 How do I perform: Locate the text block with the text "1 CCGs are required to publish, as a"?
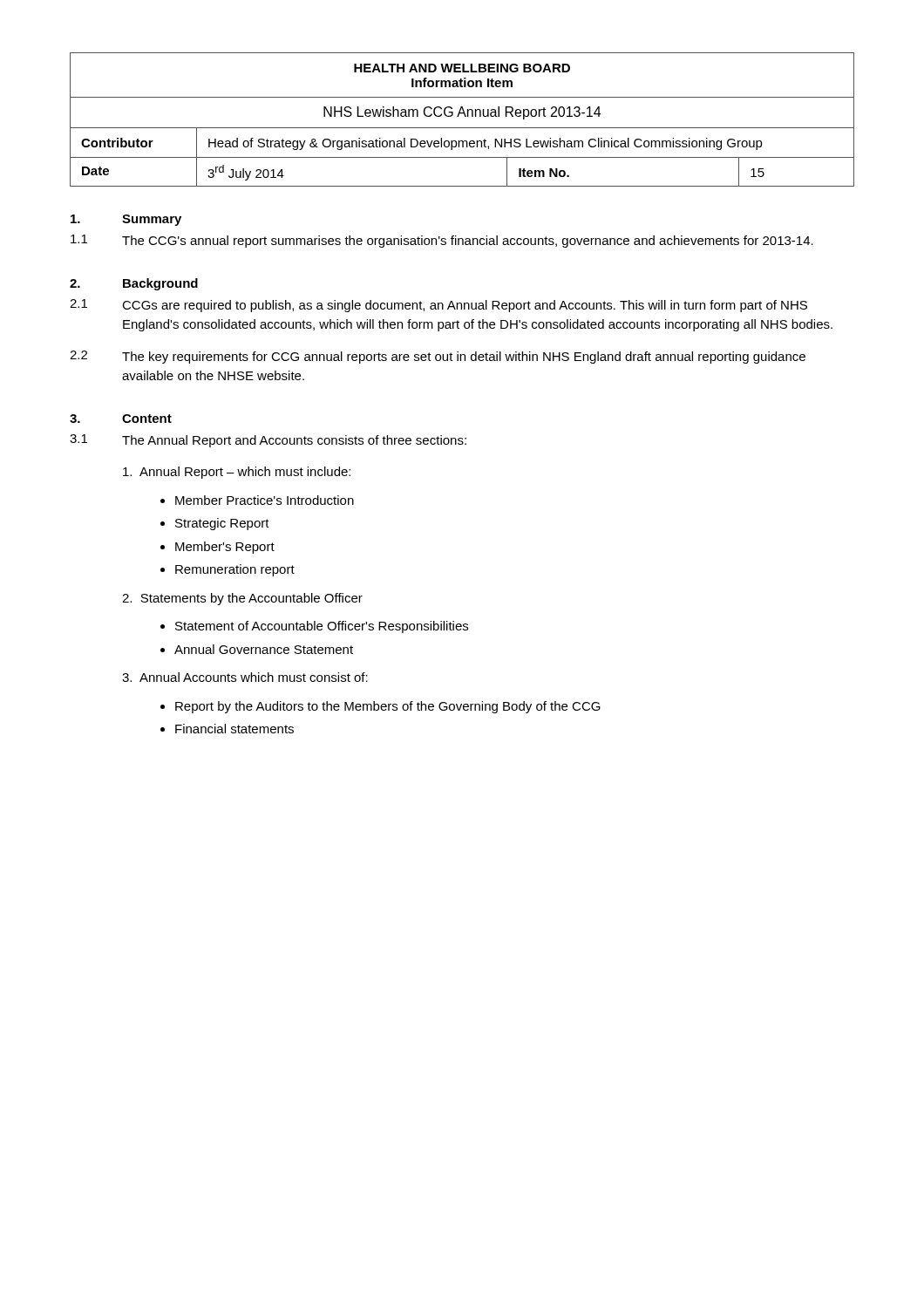[x=462, y=315]
